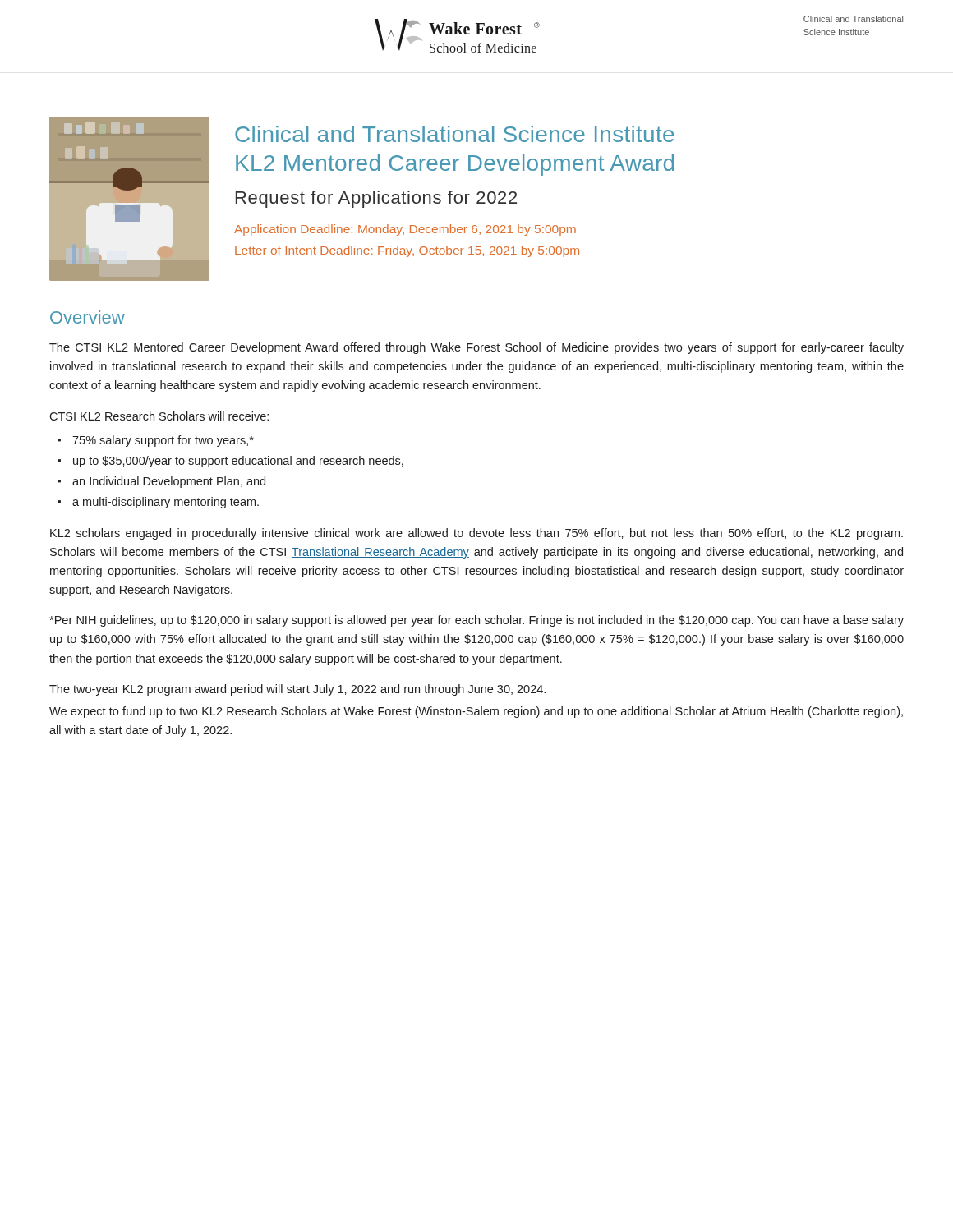Navigate to the element starting "KL2 scholars engaged in procedurally intensive clinical"
This screenshot has height=1232, width=953.
click(476, 561)
